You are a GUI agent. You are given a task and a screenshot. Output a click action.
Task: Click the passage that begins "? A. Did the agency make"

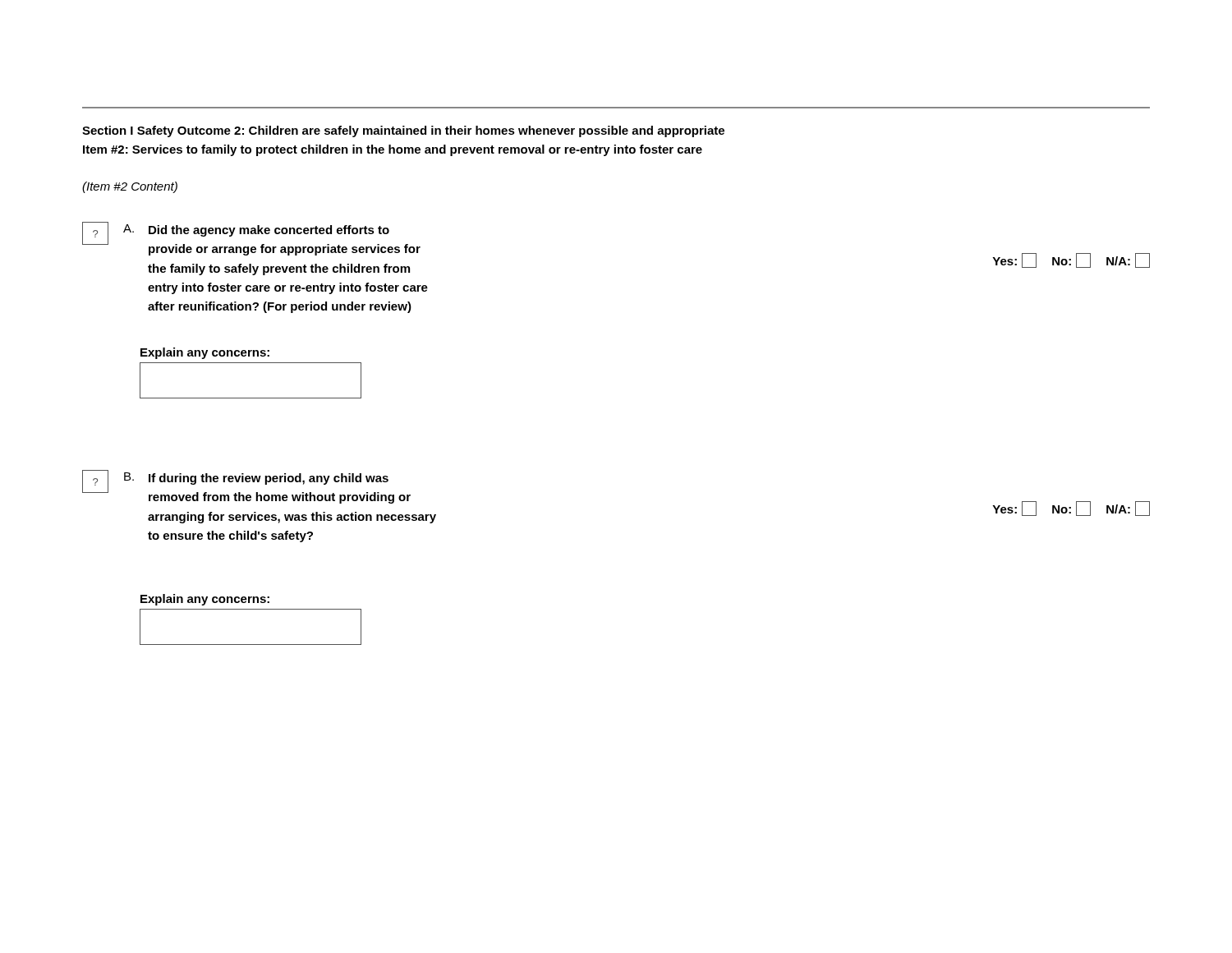(255, 267)
